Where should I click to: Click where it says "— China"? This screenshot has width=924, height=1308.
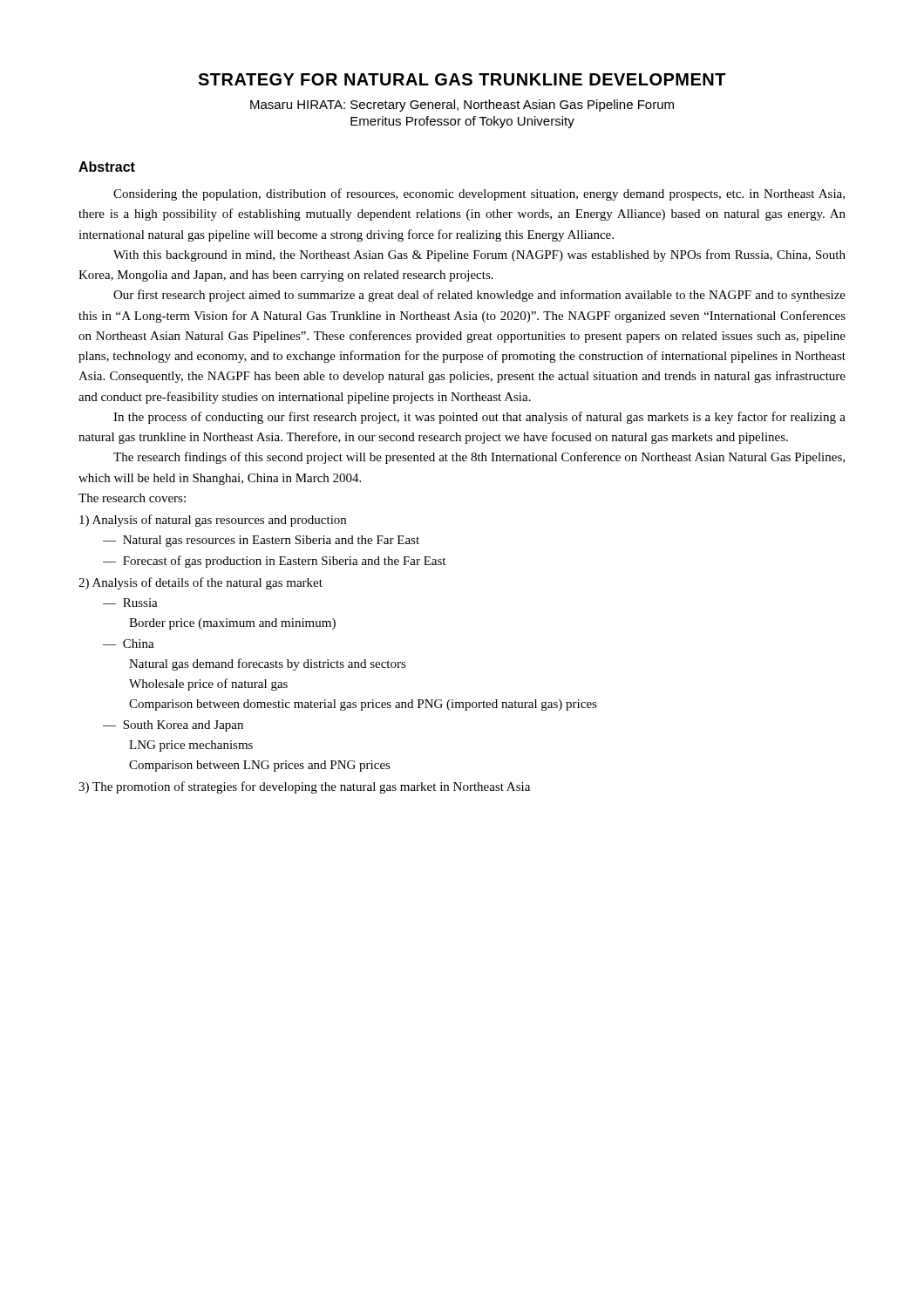click(x=128, y=643)
